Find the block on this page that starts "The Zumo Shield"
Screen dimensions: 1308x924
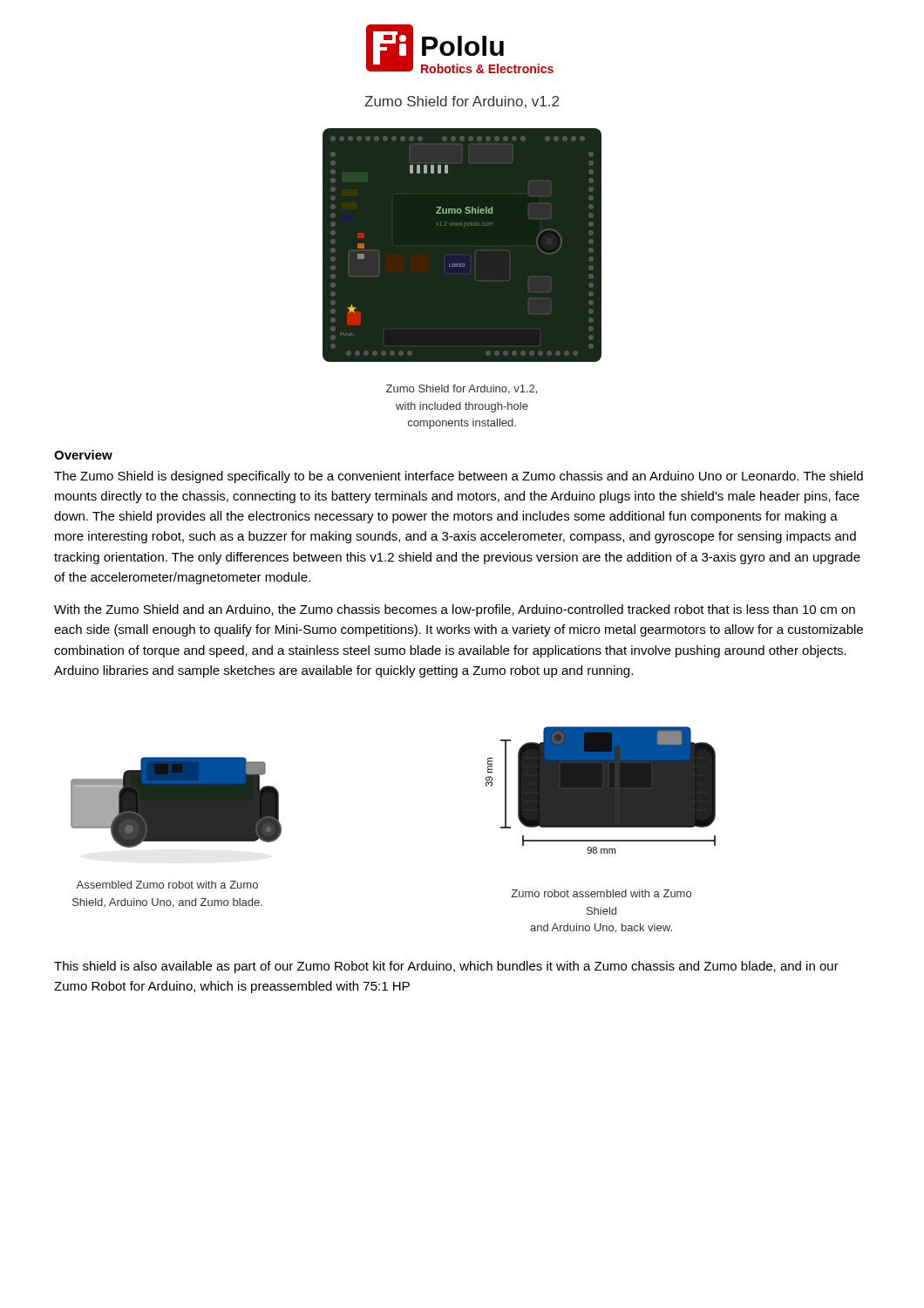click(x=459, y=526)
